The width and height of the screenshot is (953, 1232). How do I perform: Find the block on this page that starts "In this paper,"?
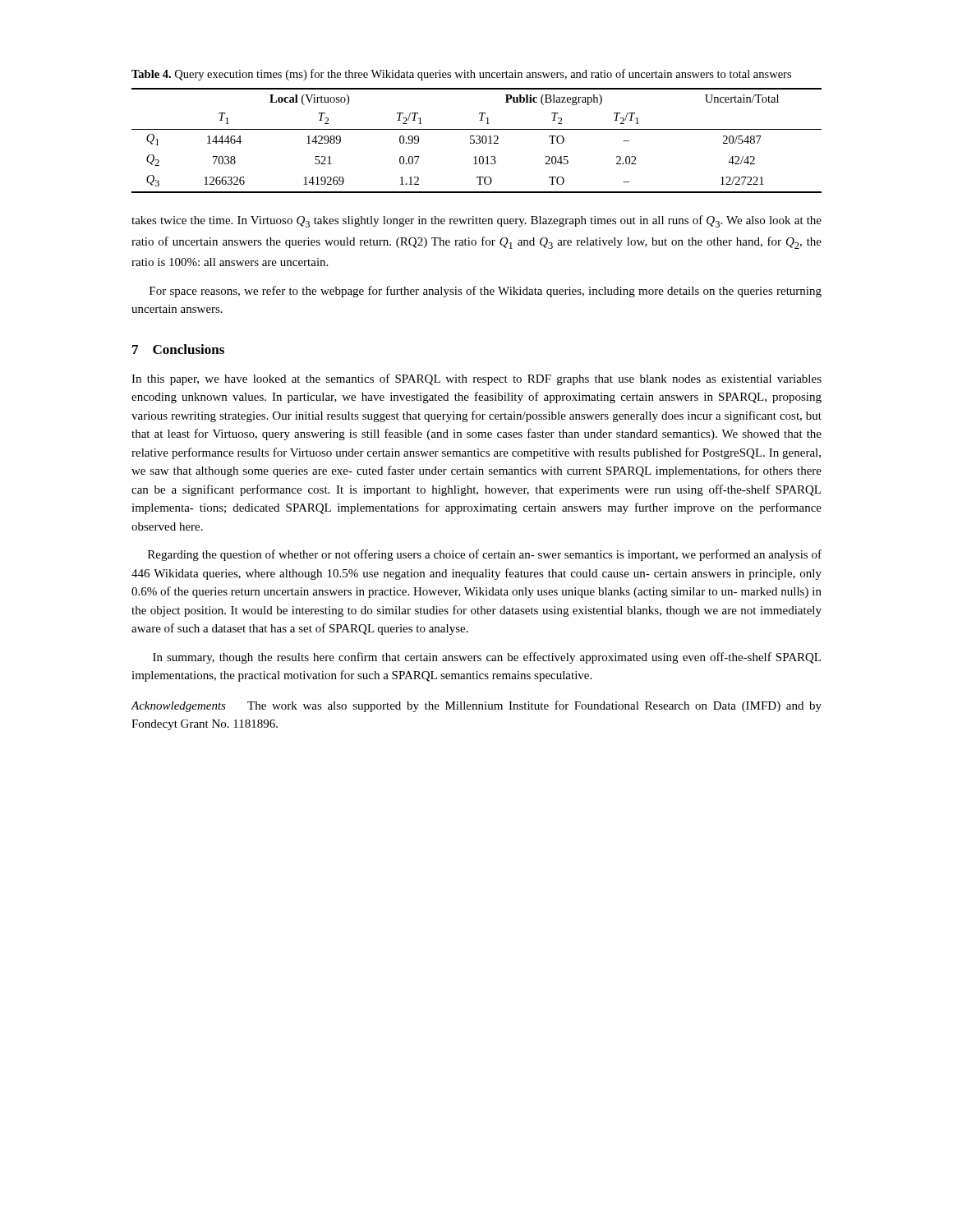click(476, 452)
